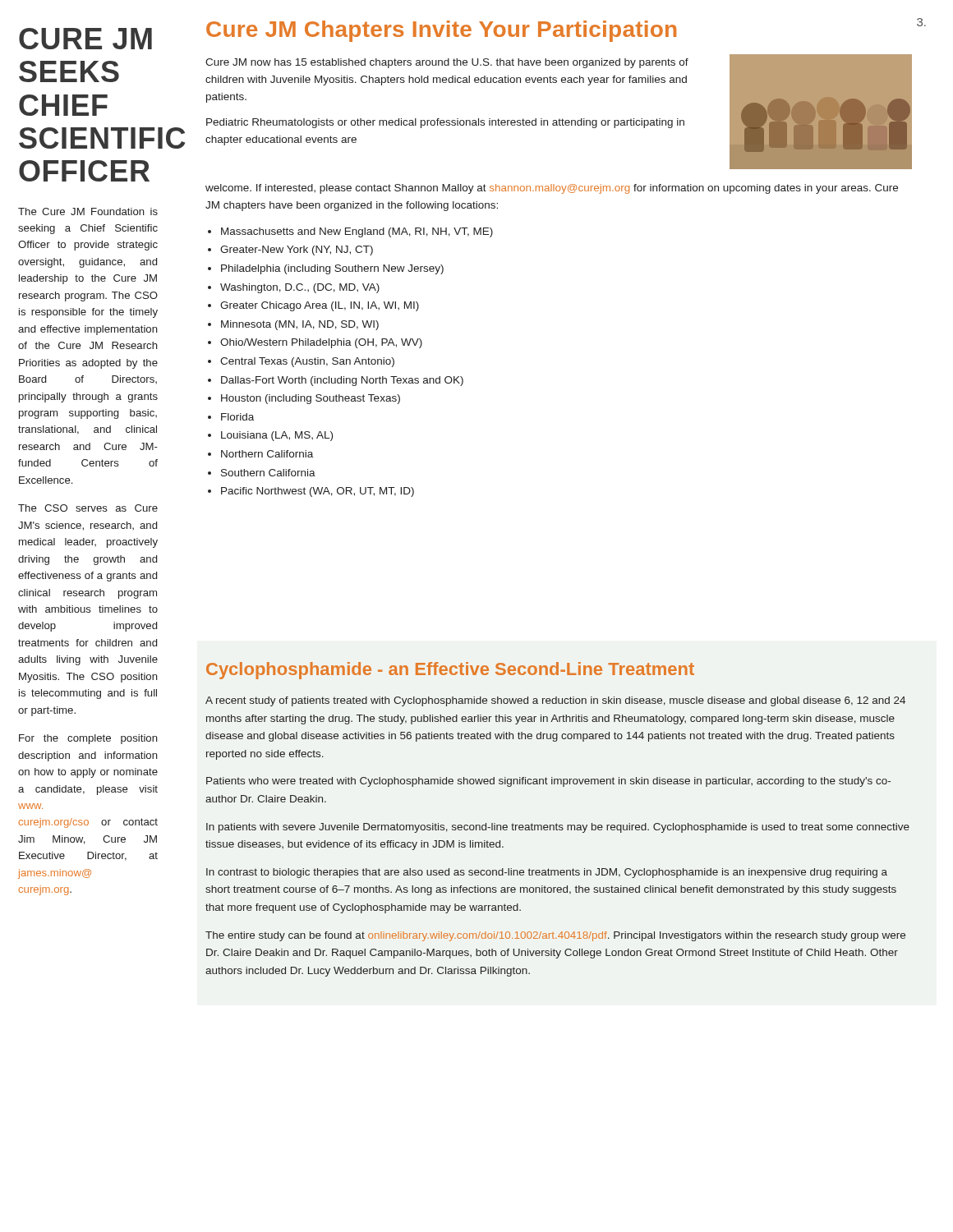
Task: Point to the region starting "For the complete position description and"
Action: click(x=88, y=814)
